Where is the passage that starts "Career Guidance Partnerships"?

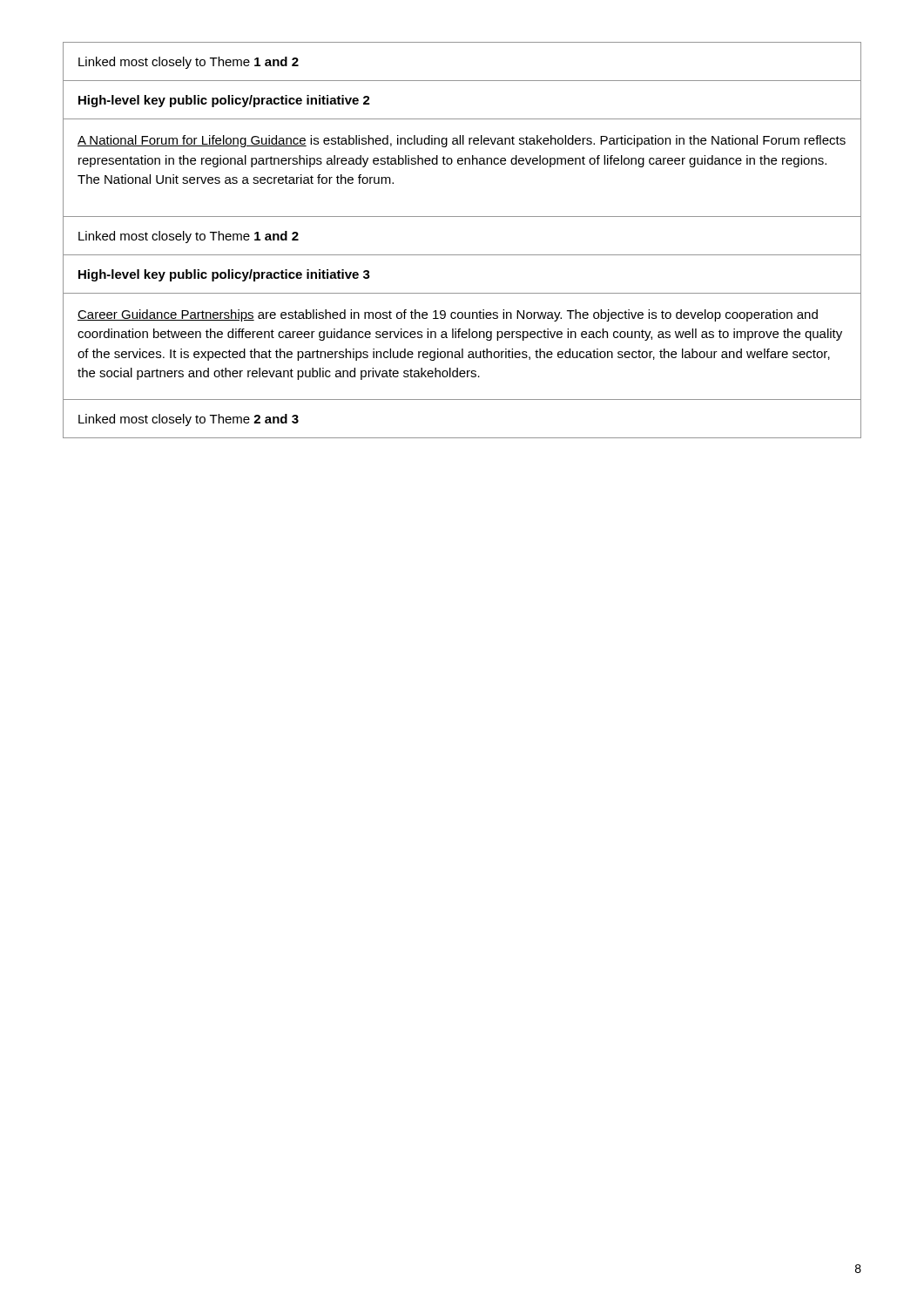tap(460, 343)
